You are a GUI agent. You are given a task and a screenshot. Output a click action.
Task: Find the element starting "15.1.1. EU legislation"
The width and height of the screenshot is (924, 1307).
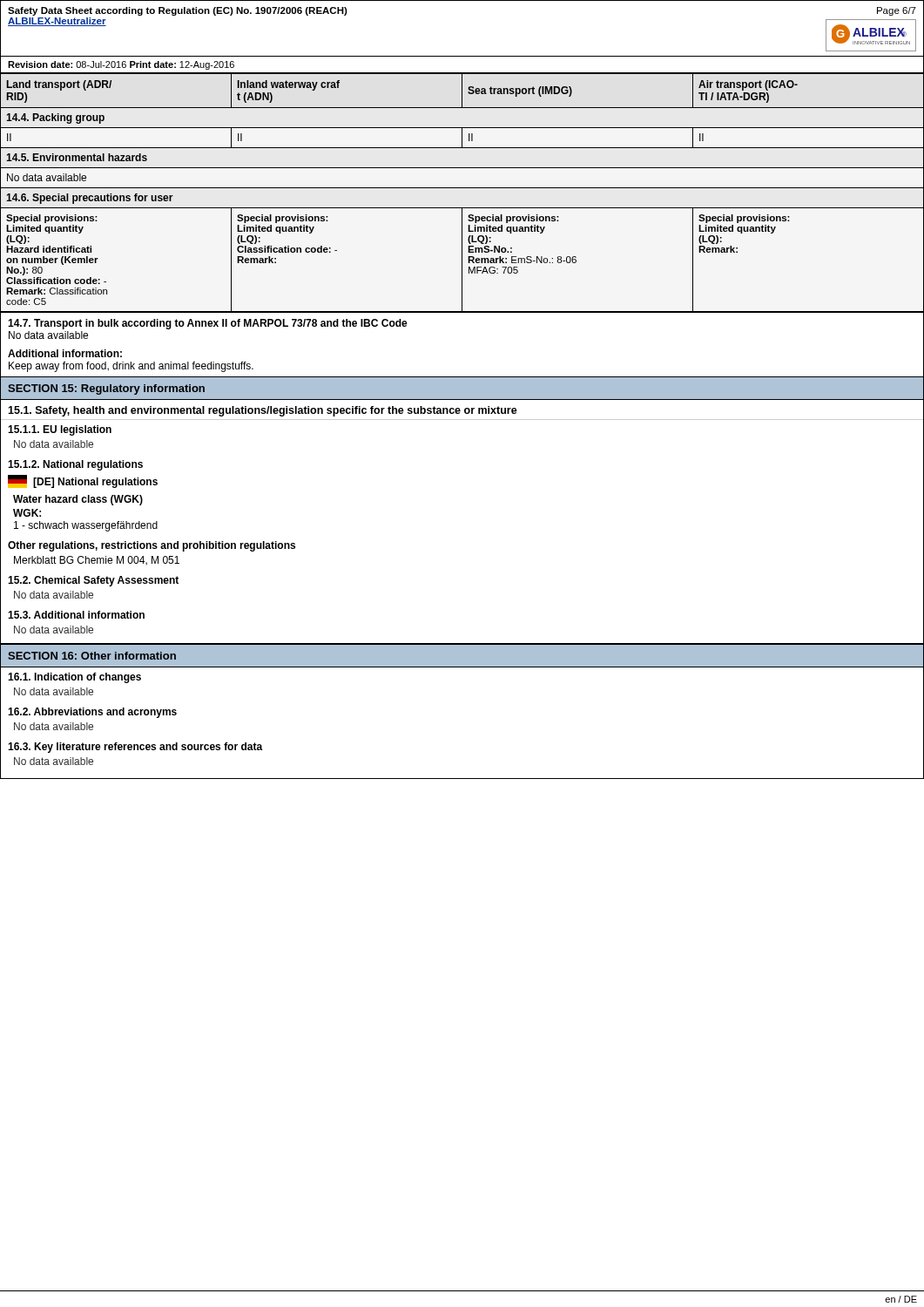(60, 430)
